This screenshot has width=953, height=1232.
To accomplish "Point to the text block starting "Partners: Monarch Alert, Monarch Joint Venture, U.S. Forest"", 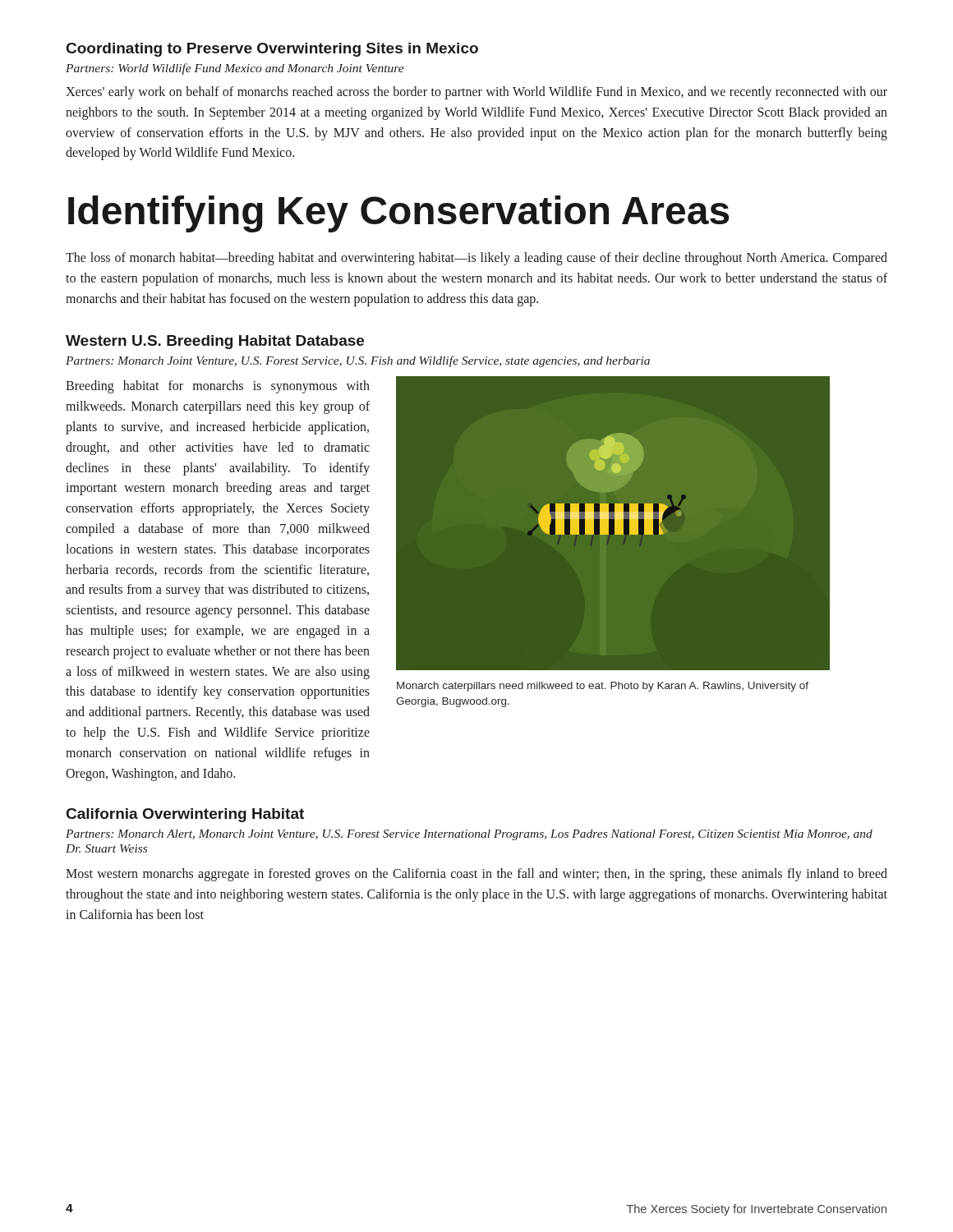I will coord(469,841).
